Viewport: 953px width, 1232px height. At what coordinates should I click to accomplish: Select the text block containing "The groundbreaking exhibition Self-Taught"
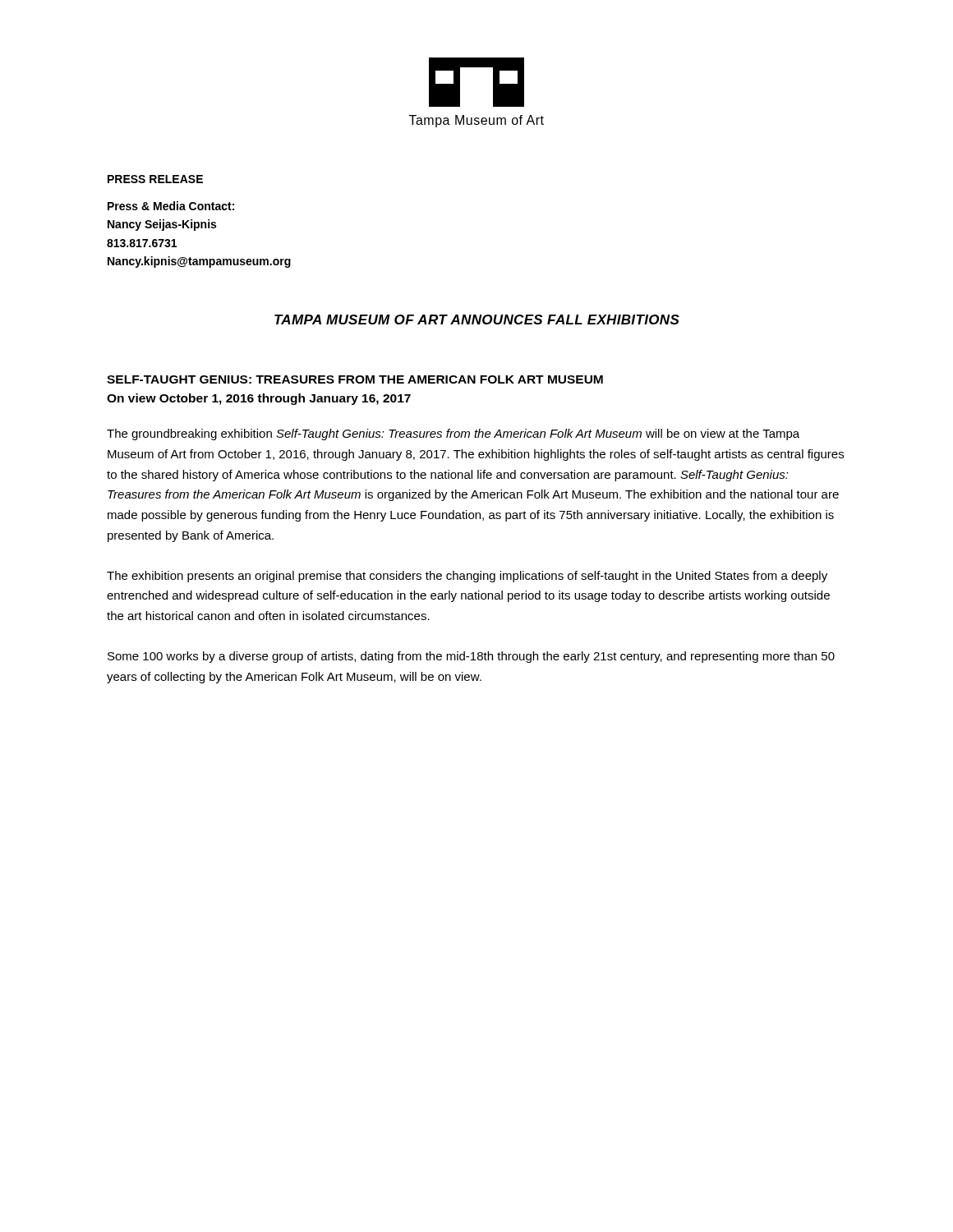click(x=476, y=484)
